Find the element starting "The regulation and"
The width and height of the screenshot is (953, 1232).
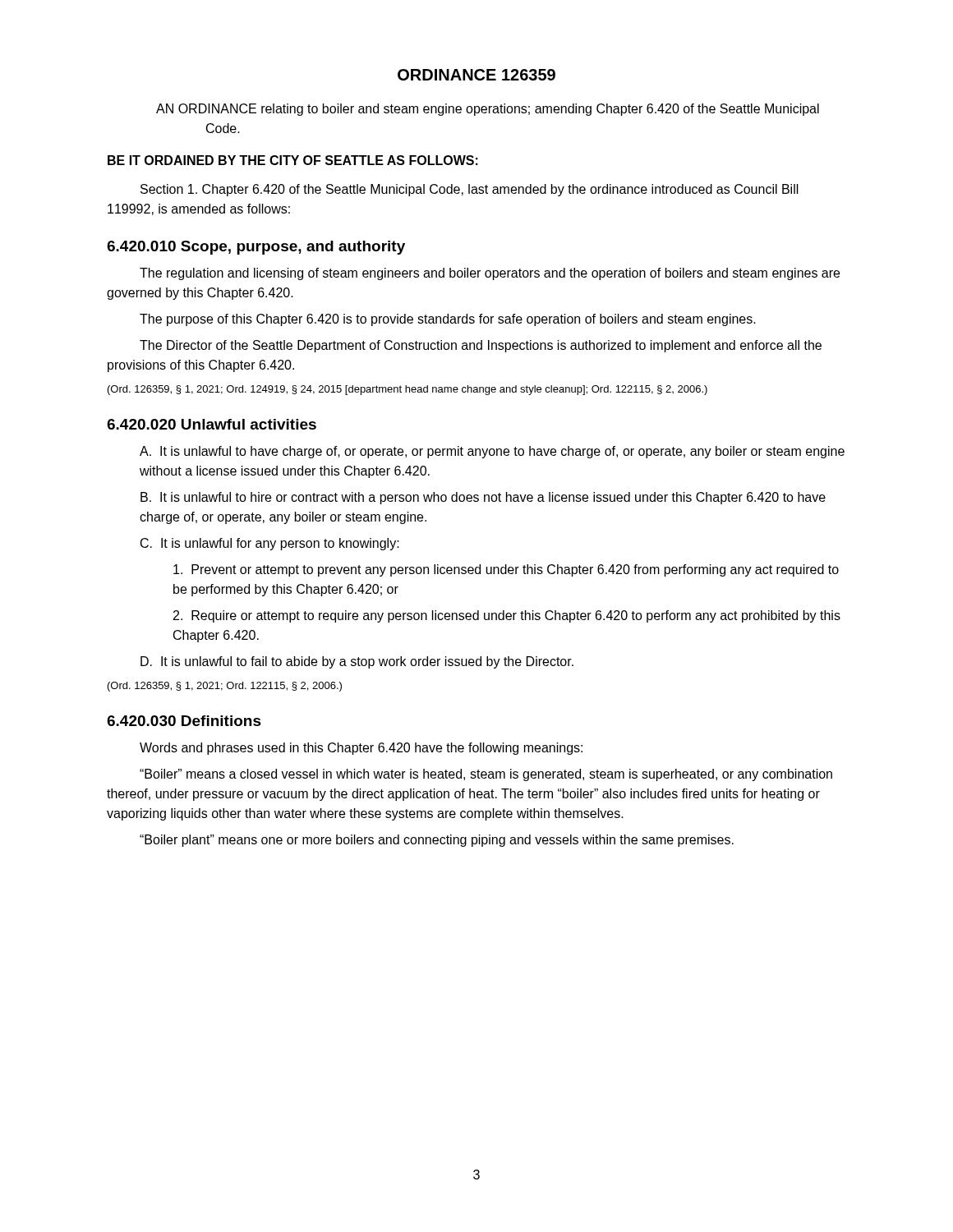[x=474, y=283]
